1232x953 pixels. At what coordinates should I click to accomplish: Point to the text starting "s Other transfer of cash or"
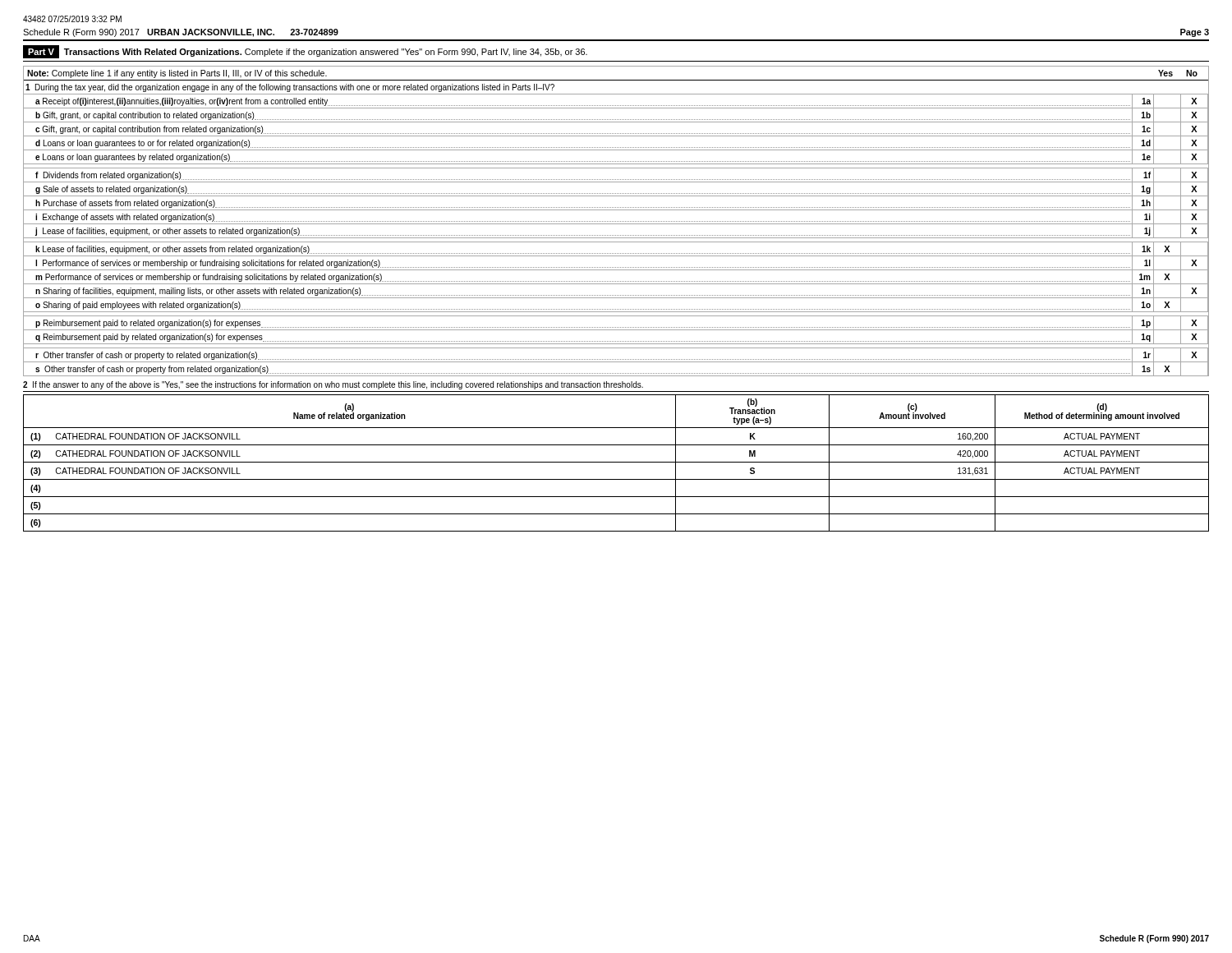tap(616, 369)
